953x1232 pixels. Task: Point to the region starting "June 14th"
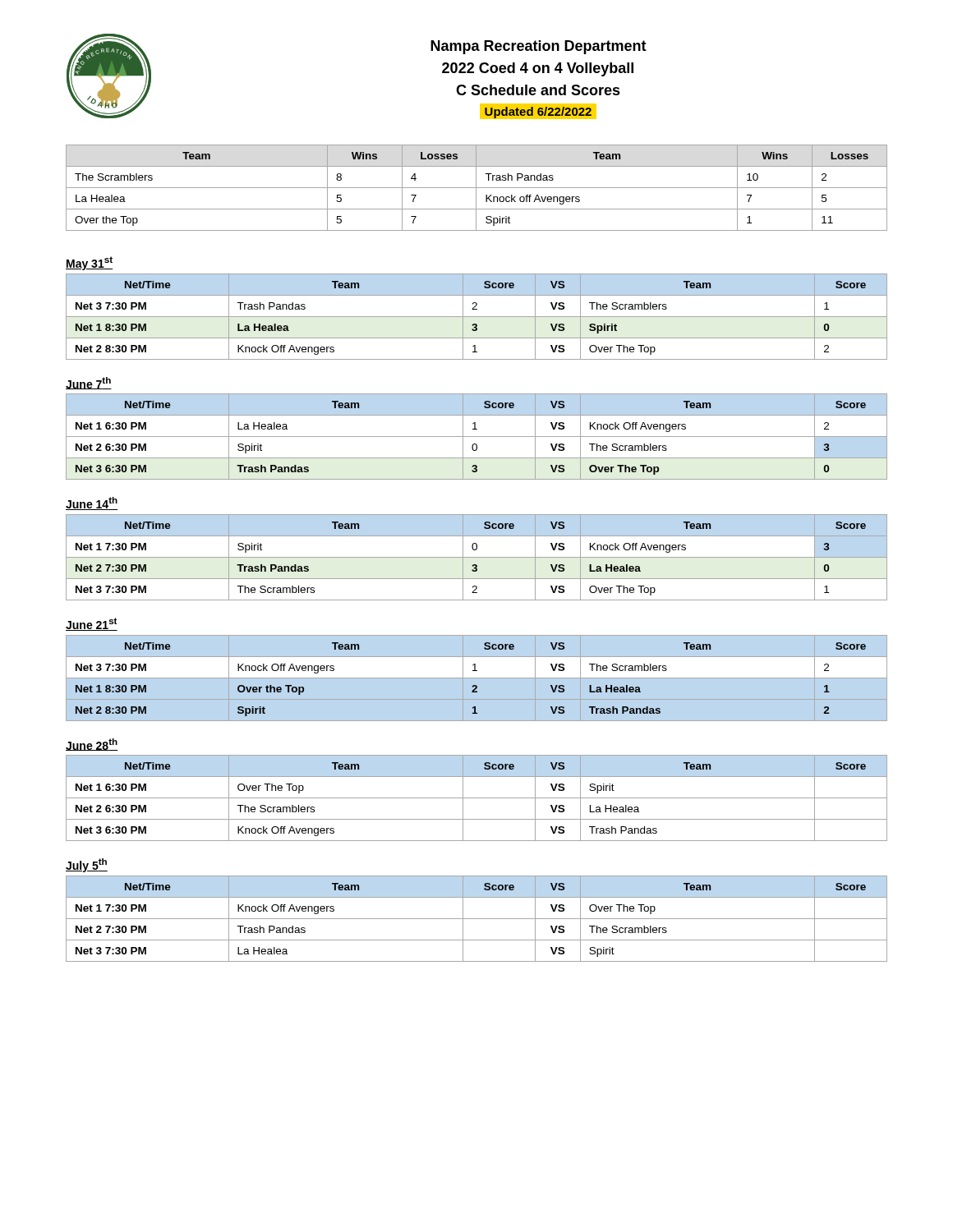pyautogui.click(x=92, y=503)
